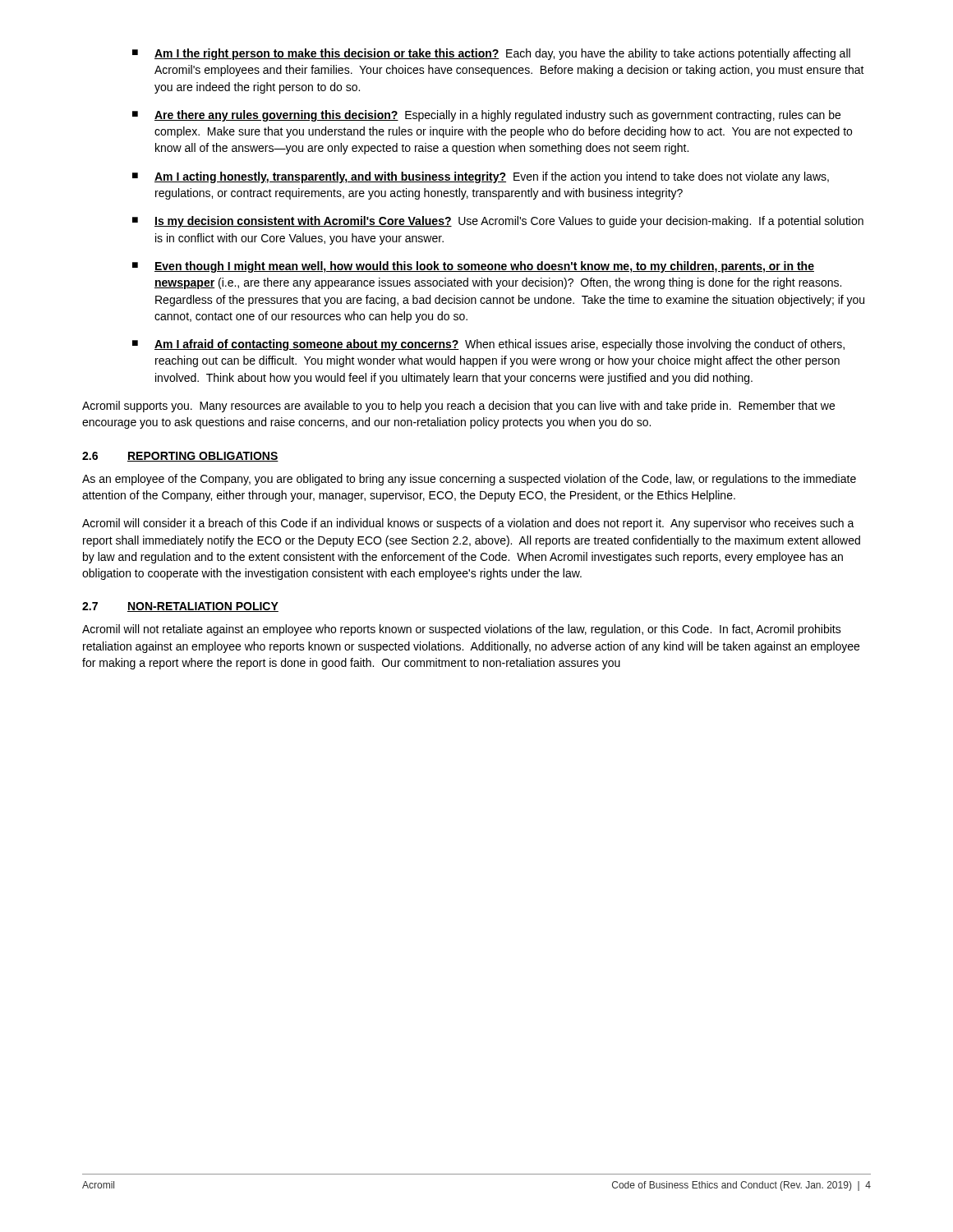Image resolution: width=953 pixels, height=1232 pixels.
Task: Point to the block beginning "Acromil supports you."
Action: [x=459, y=414]
